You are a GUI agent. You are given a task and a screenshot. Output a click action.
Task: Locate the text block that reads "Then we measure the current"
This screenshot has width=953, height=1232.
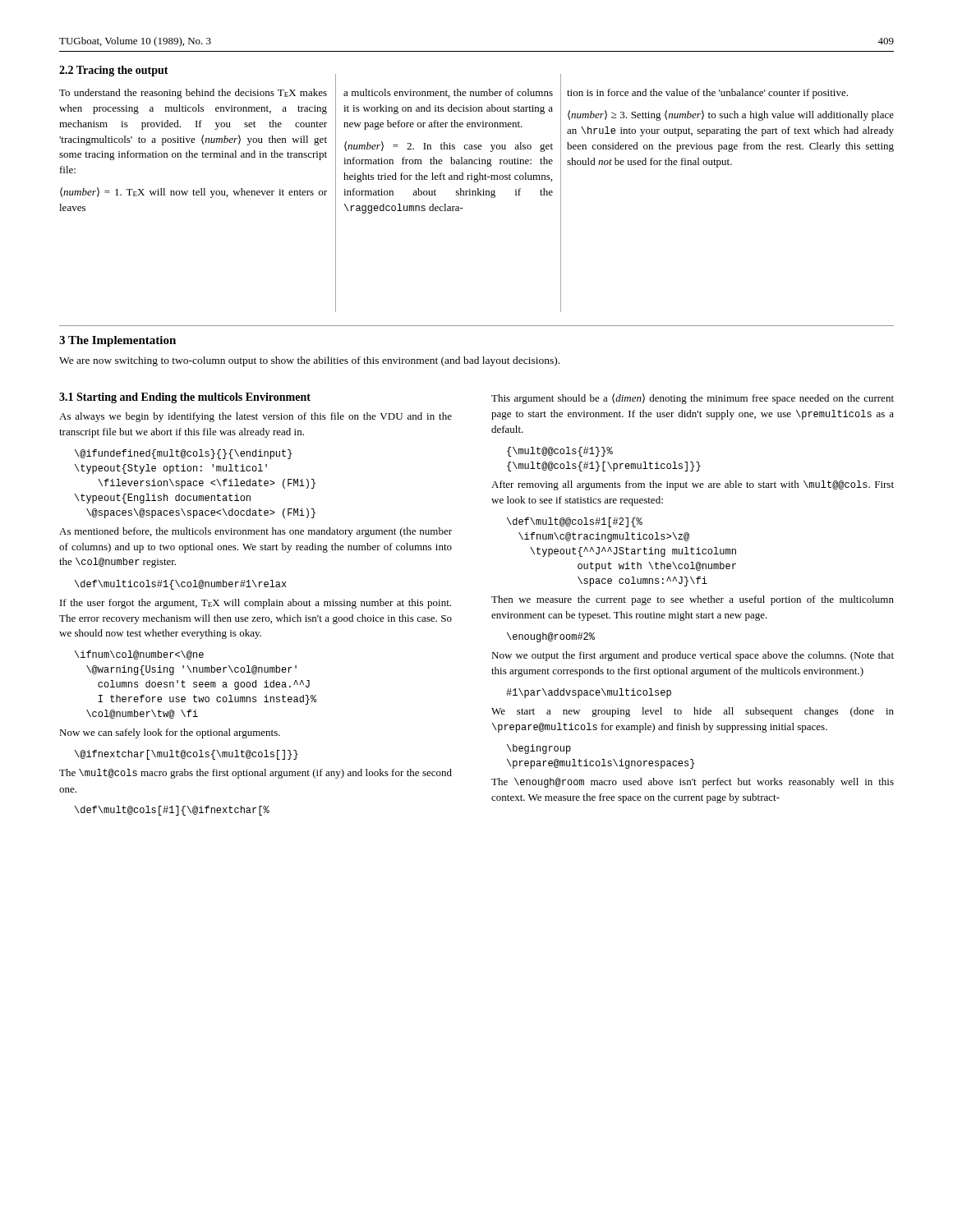coord(693,608)
